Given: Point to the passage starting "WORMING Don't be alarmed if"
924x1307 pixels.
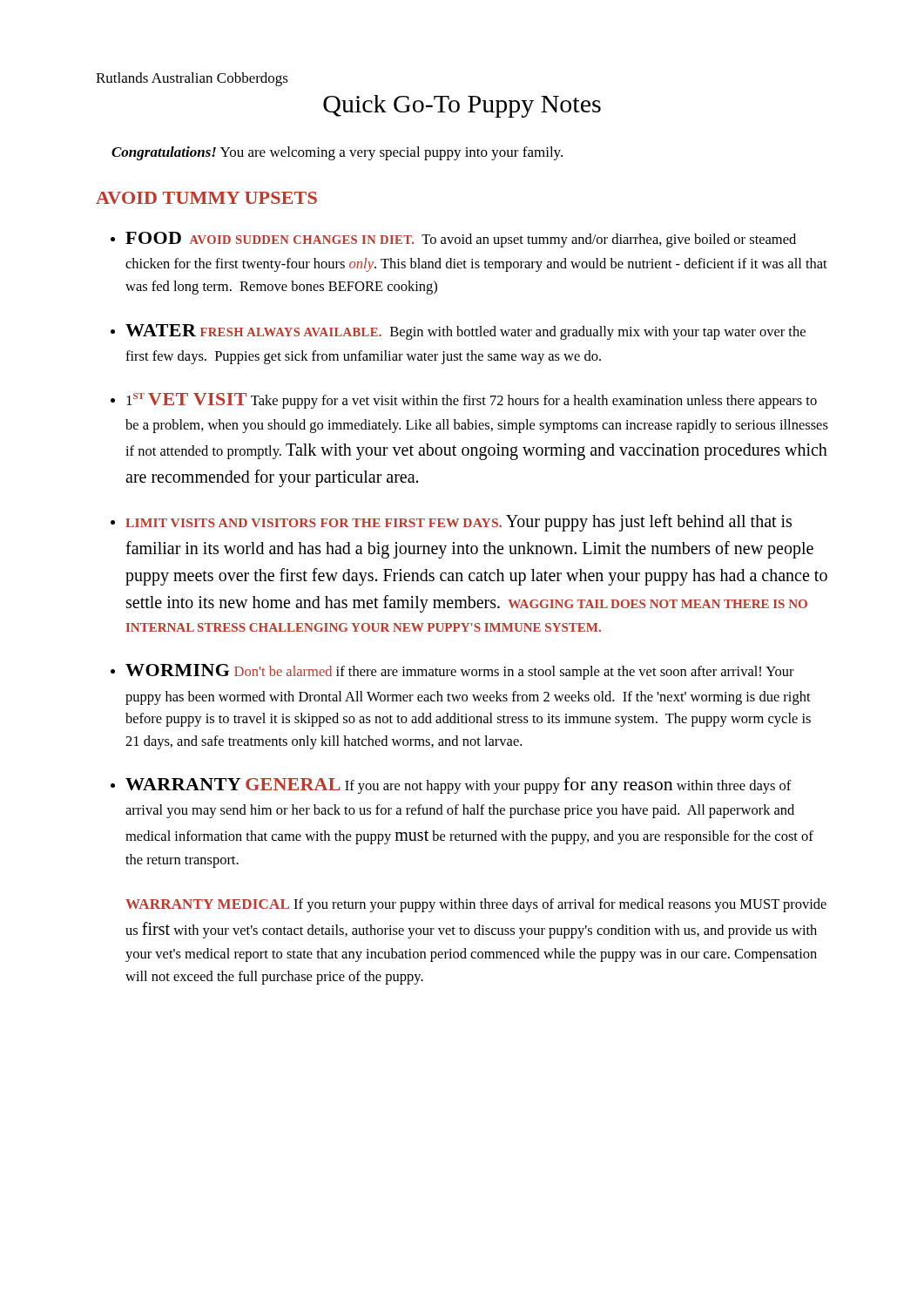Looking at the screenshot, I should [x=468, y=704].
